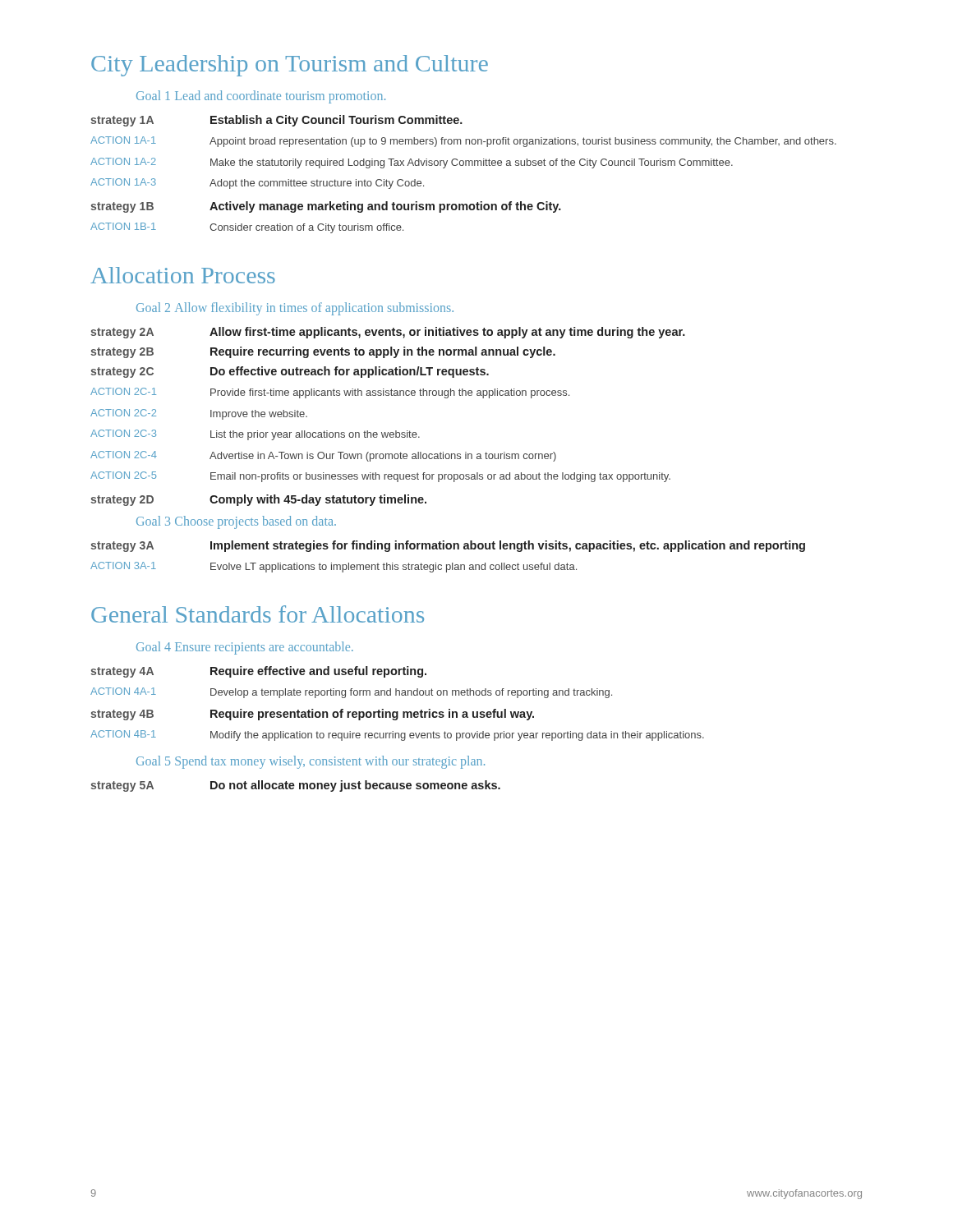Image resolution: width=953 pixels, height=1232 pixels.
Task: Find the element starting "ACTION 1A-3 Adopt the committee"
Action: [x=257, y=184]
